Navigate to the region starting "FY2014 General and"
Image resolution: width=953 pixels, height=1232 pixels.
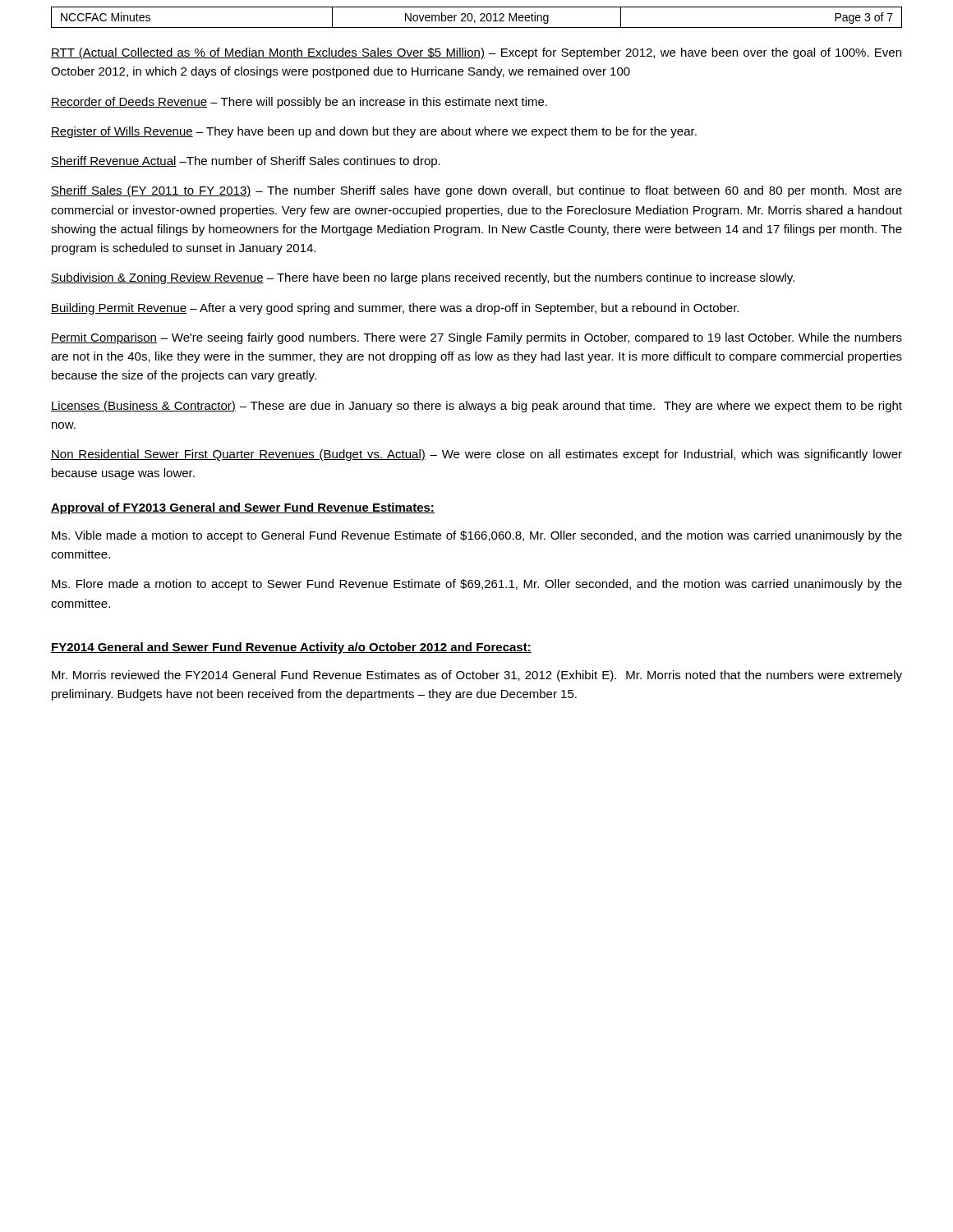coord(291,647)
